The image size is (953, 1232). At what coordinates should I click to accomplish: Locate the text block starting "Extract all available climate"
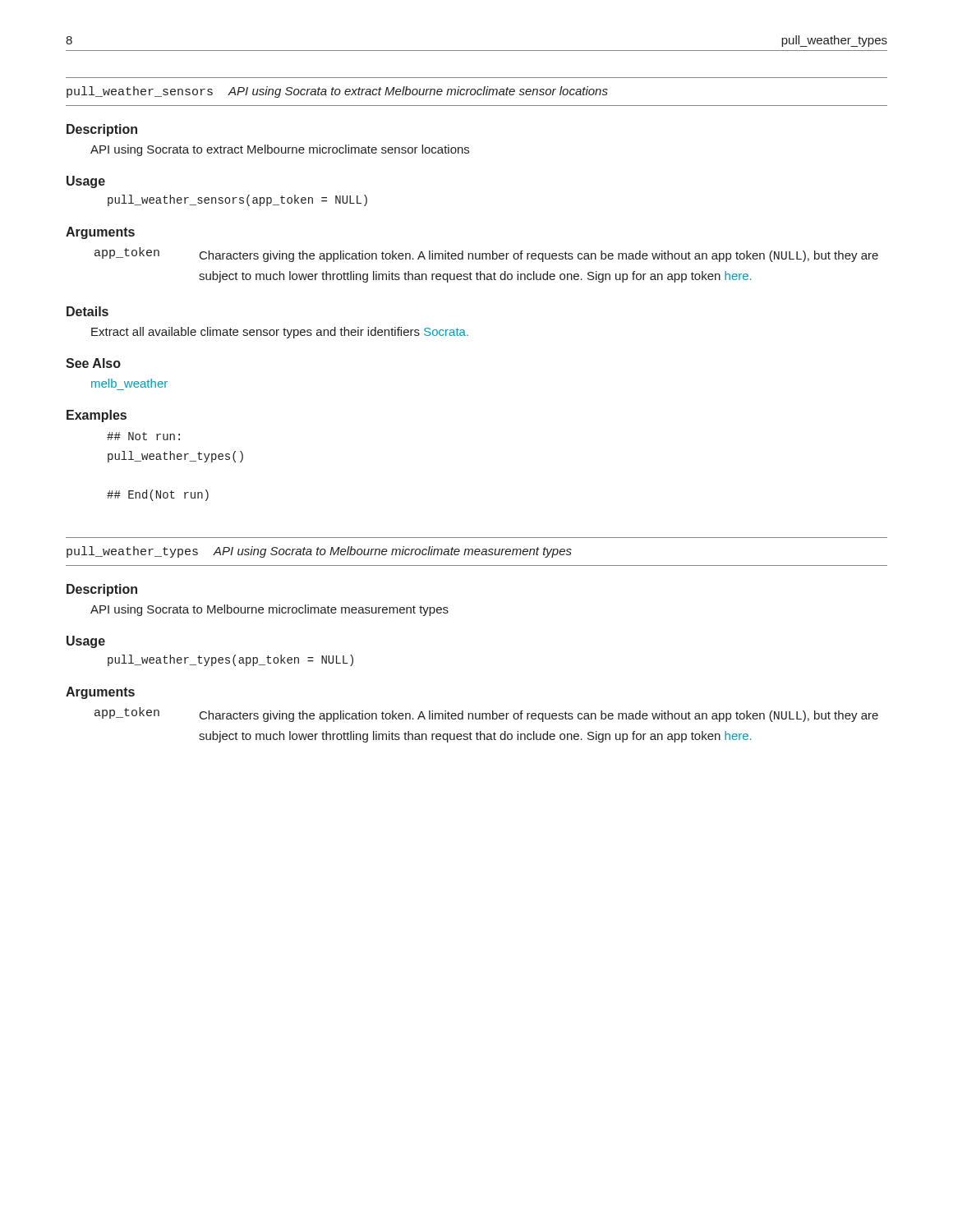[280, 331]
